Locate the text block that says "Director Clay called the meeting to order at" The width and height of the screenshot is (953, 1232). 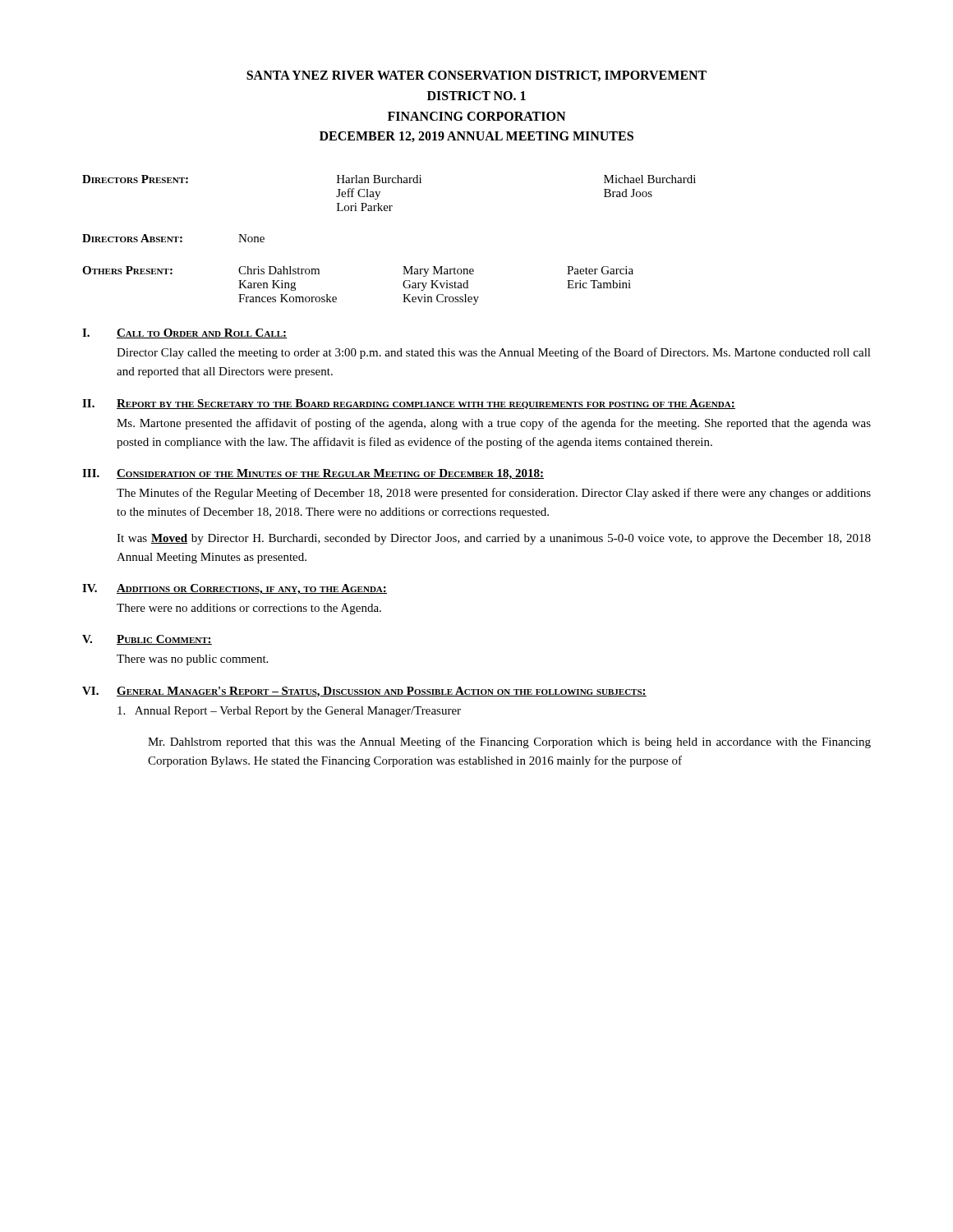[494, 363]
